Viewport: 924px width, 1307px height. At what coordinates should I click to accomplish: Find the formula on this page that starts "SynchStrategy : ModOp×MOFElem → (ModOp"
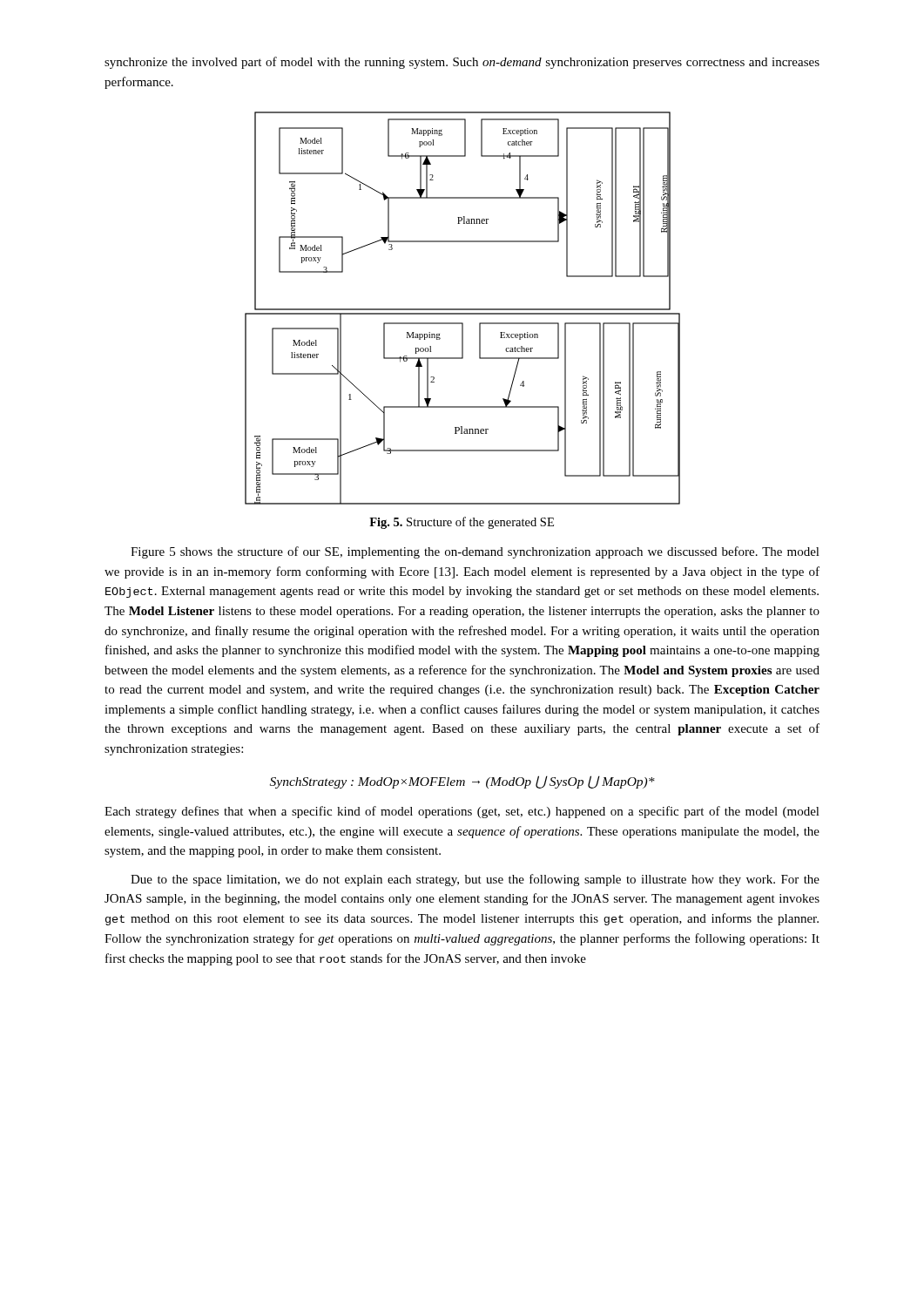(x=462, y=781)
